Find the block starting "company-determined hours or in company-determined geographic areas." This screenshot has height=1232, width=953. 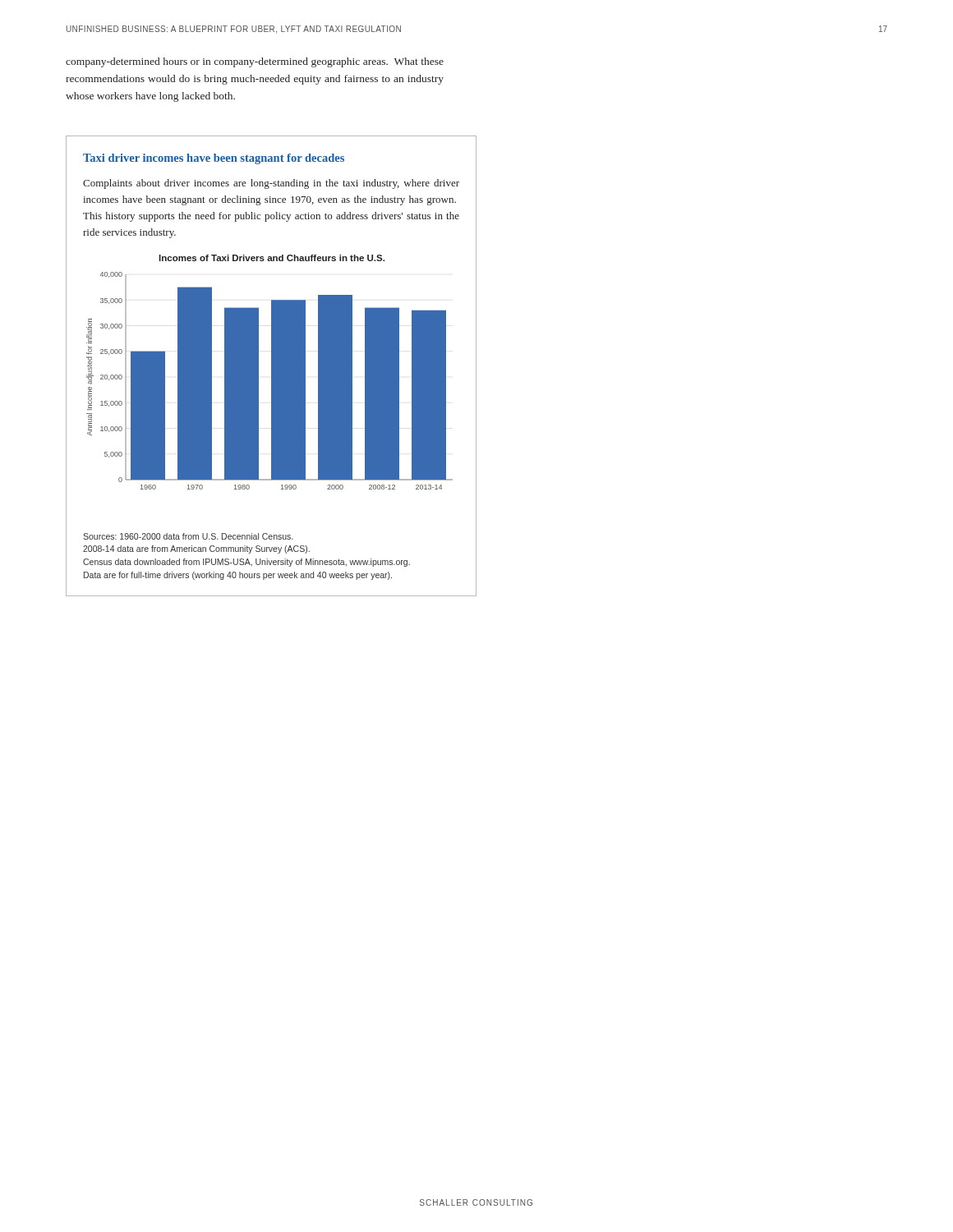tap(255, 78)
